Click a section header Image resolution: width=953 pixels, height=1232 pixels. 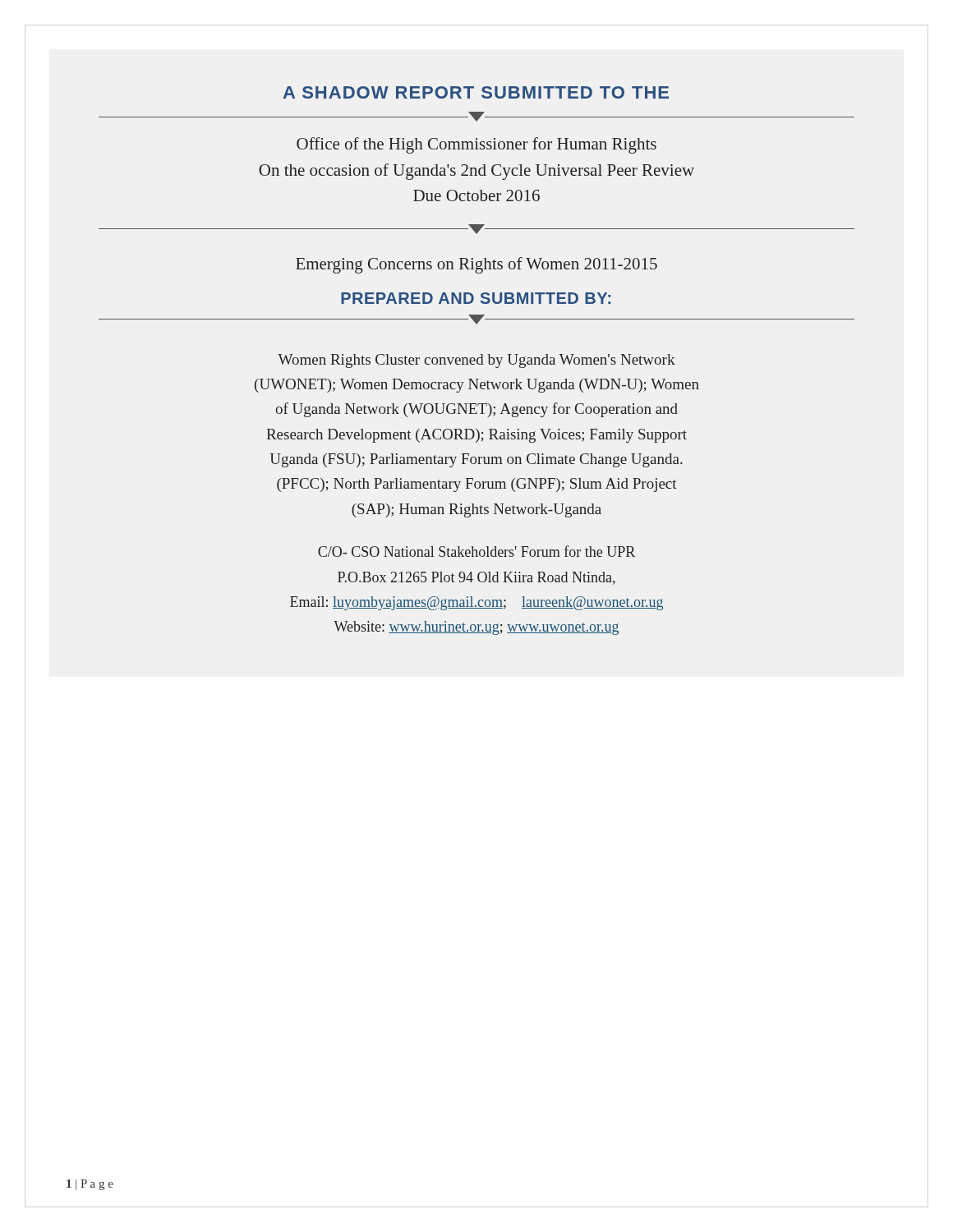476,298
